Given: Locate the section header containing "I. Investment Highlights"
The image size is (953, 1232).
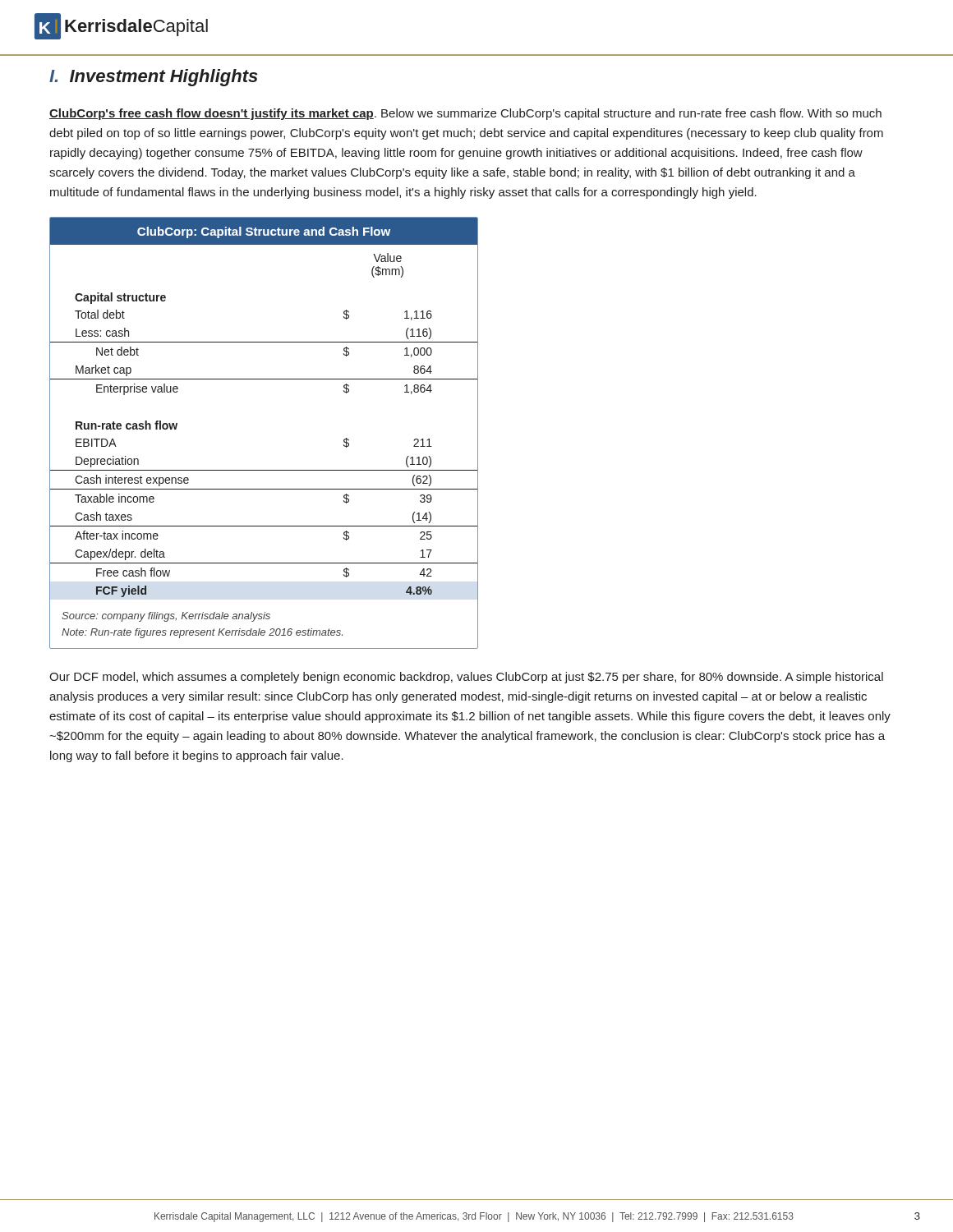Looking at the screenshot, I should (154, 76).
